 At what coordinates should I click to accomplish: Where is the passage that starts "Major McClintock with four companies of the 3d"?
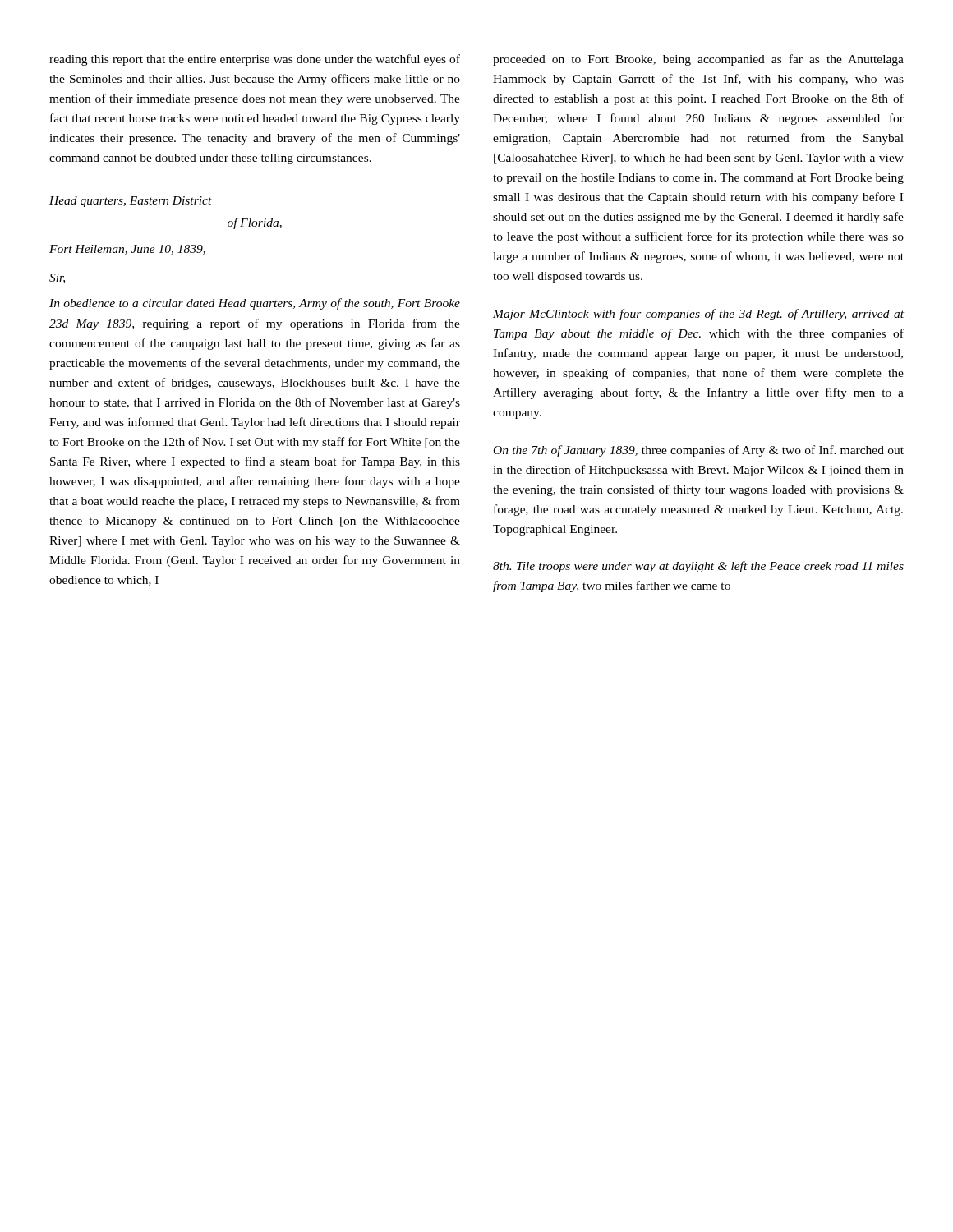click(x=698, y=363)
